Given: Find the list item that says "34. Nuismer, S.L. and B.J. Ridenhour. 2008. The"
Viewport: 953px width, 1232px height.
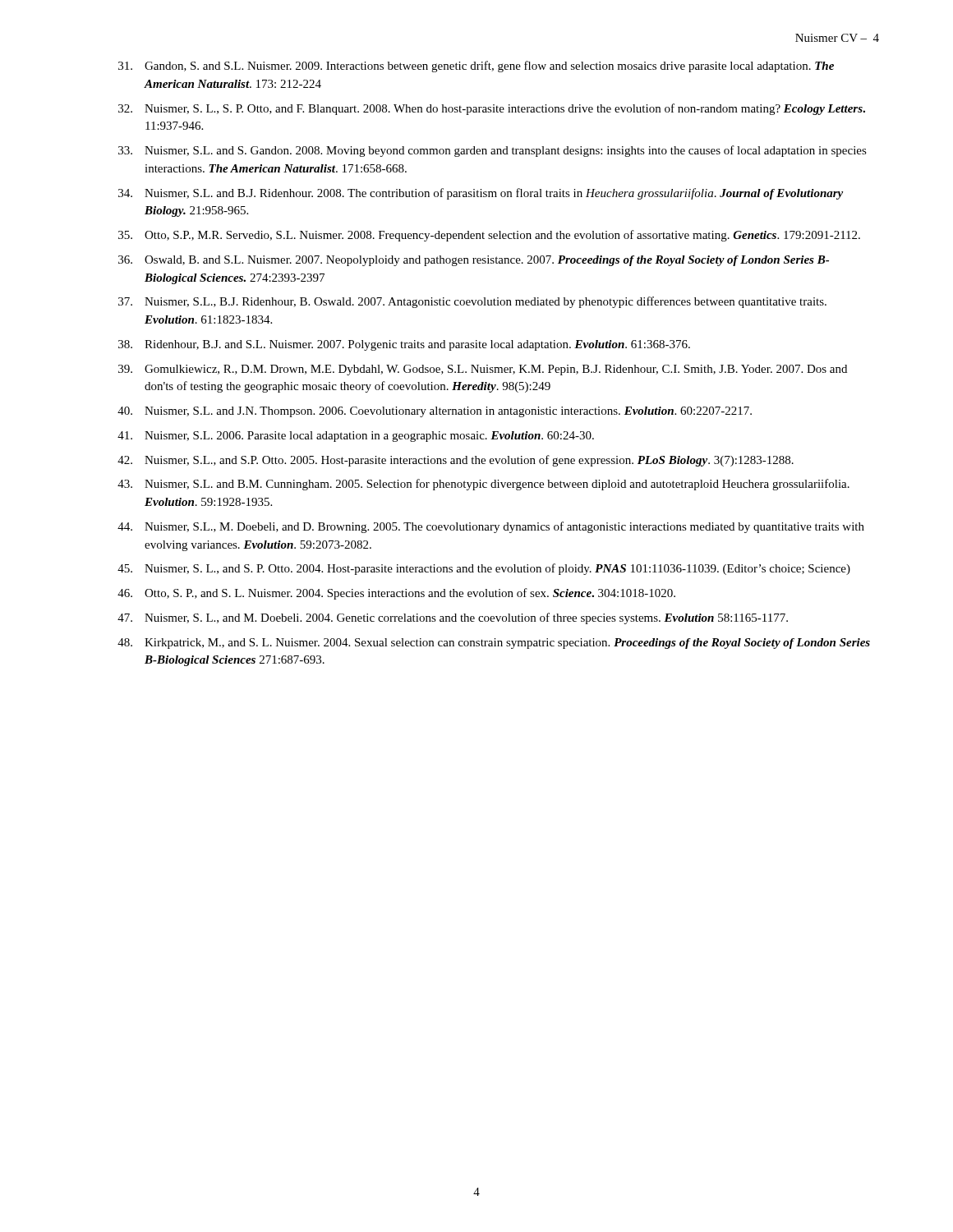Looking at the screenshot, I should click(485, 202).
